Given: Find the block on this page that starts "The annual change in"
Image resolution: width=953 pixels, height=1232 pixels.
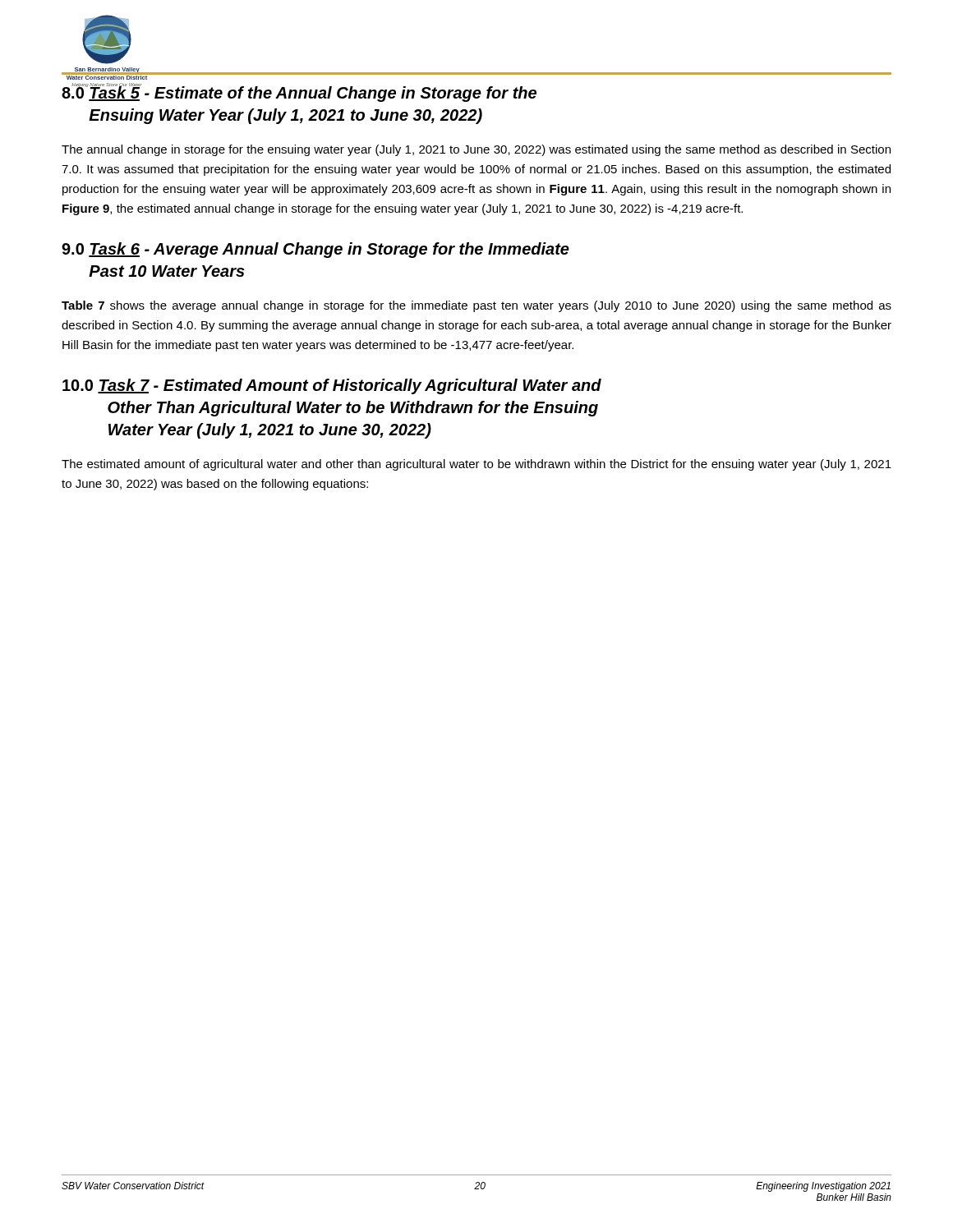Looking at the screenshot, I should pyautogui.click(x=476, y=179).
